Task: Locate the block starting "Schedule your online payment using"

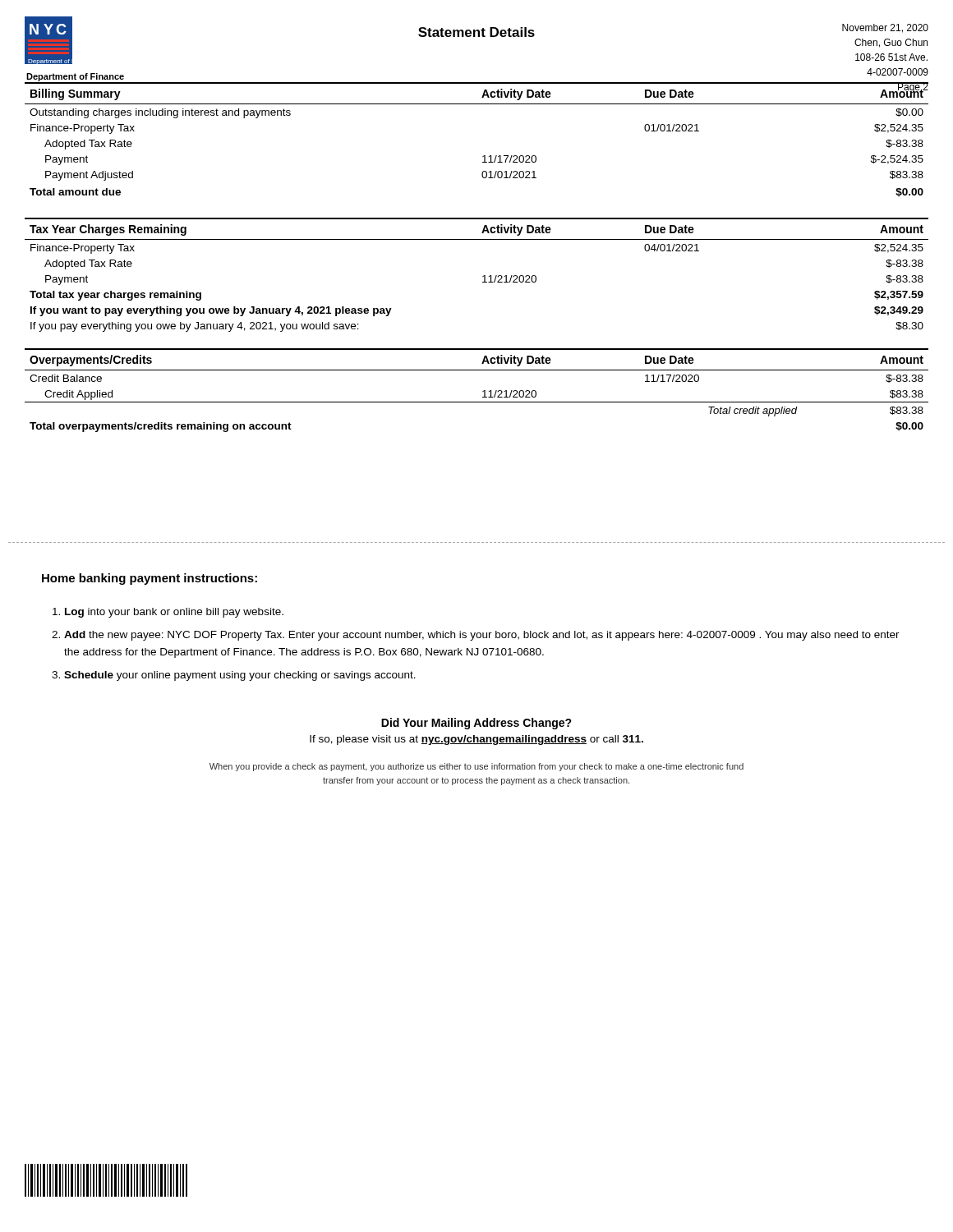Action: tap(240, 675)
